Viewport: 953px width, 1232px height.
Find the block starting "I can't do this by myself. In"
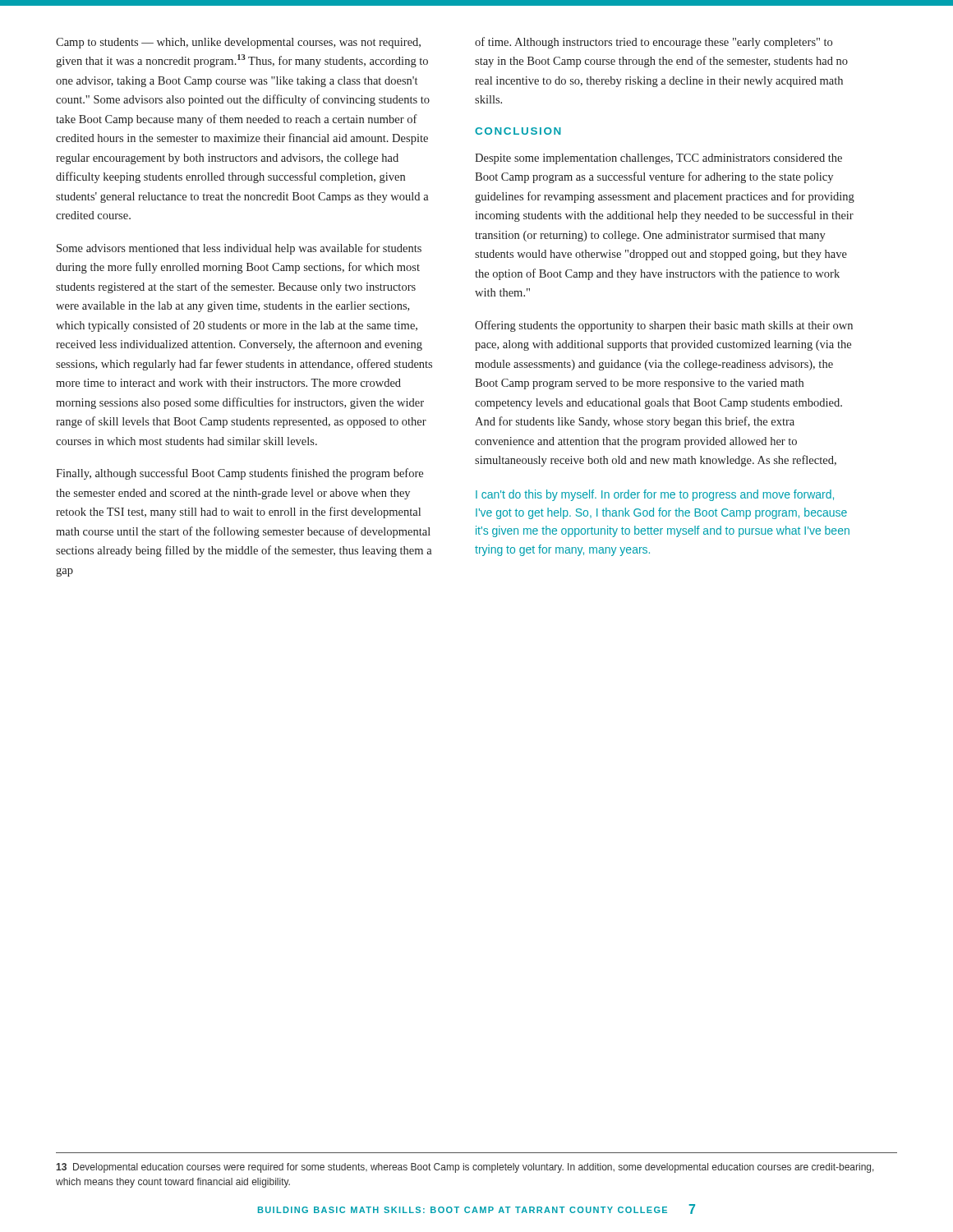tap(665, 522)
